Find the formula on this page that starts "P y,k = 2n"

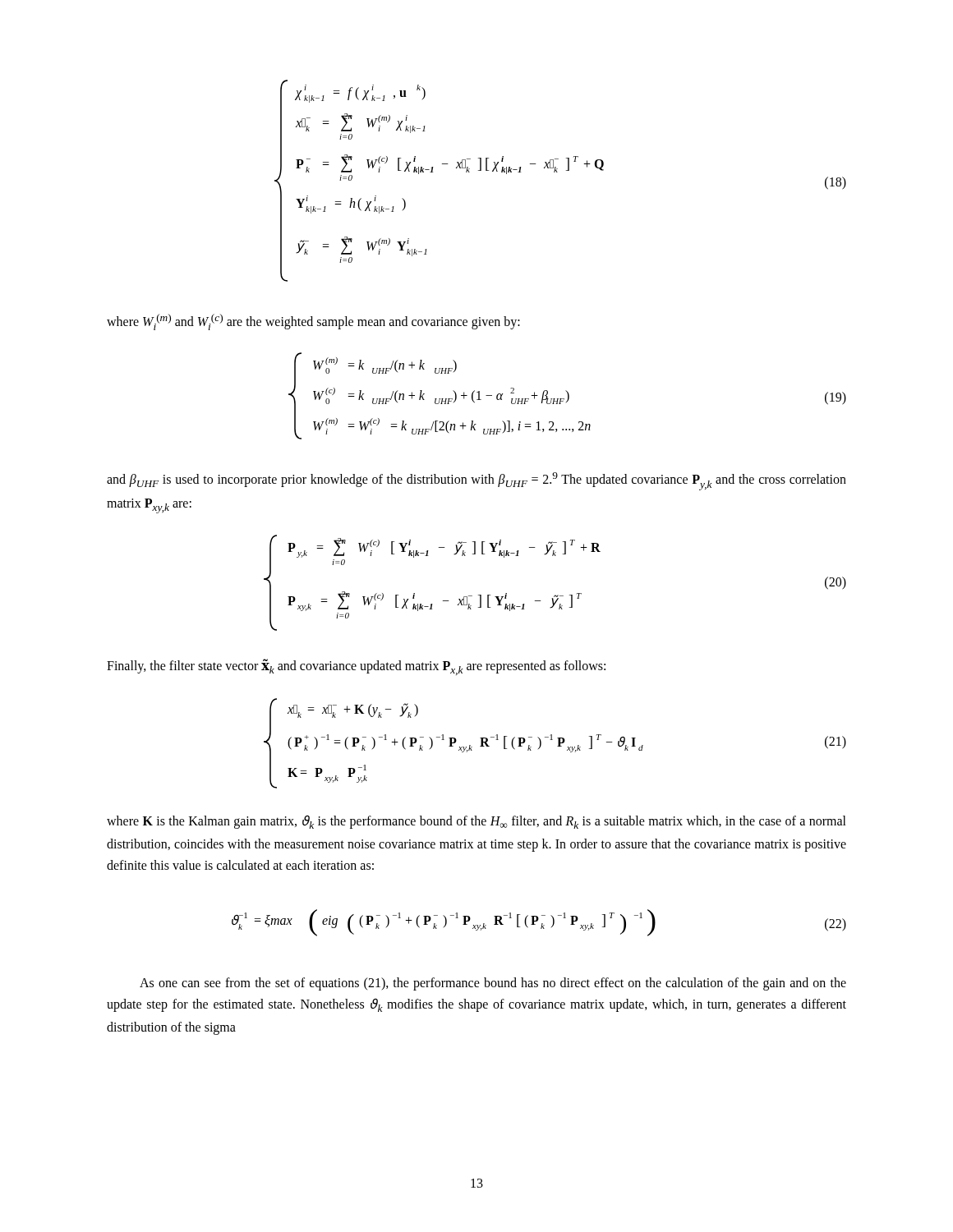(x=534, y=581)
